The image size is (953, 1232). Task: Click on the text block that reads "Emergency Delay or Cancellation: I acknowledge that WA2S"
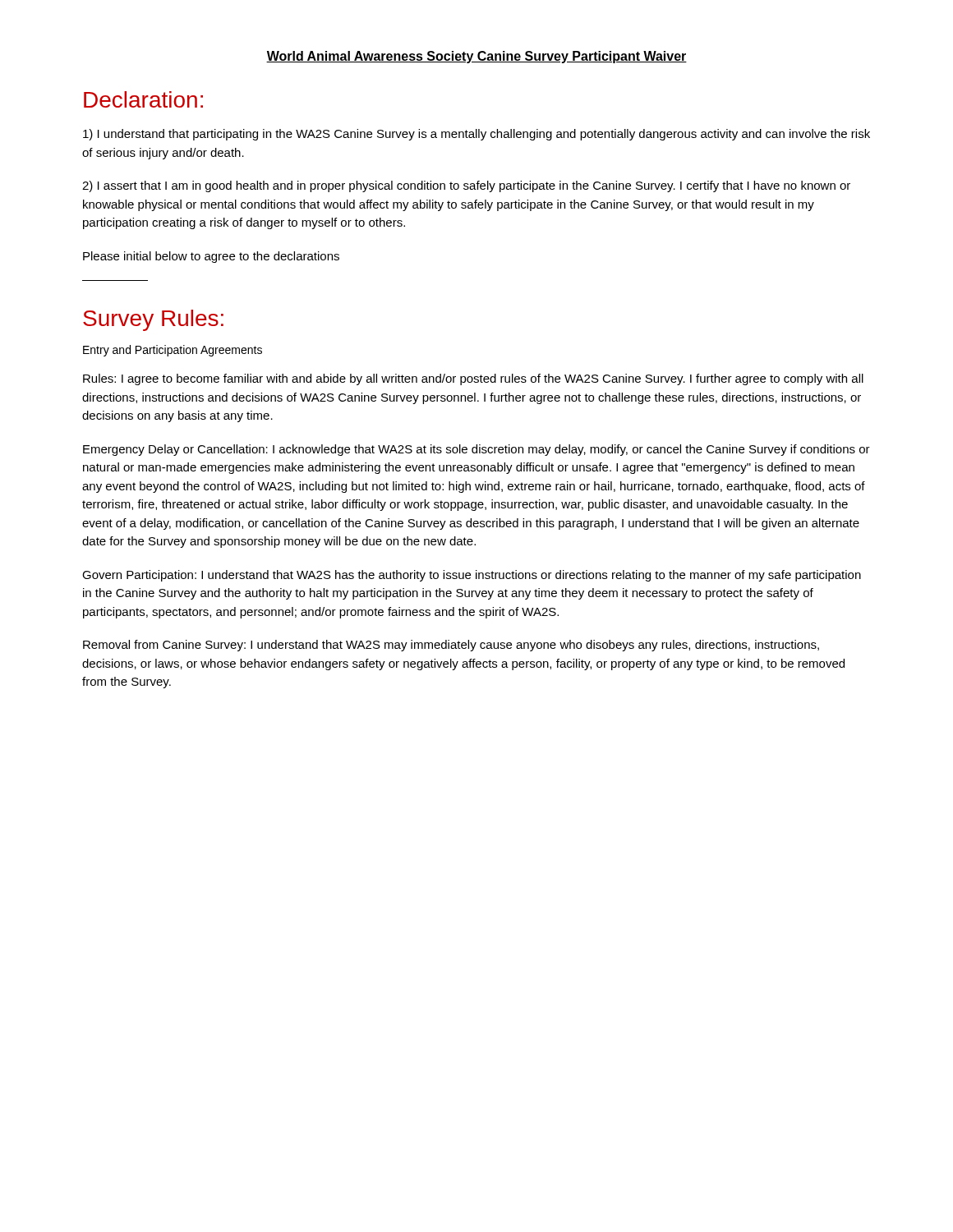[x=476, y=495]
